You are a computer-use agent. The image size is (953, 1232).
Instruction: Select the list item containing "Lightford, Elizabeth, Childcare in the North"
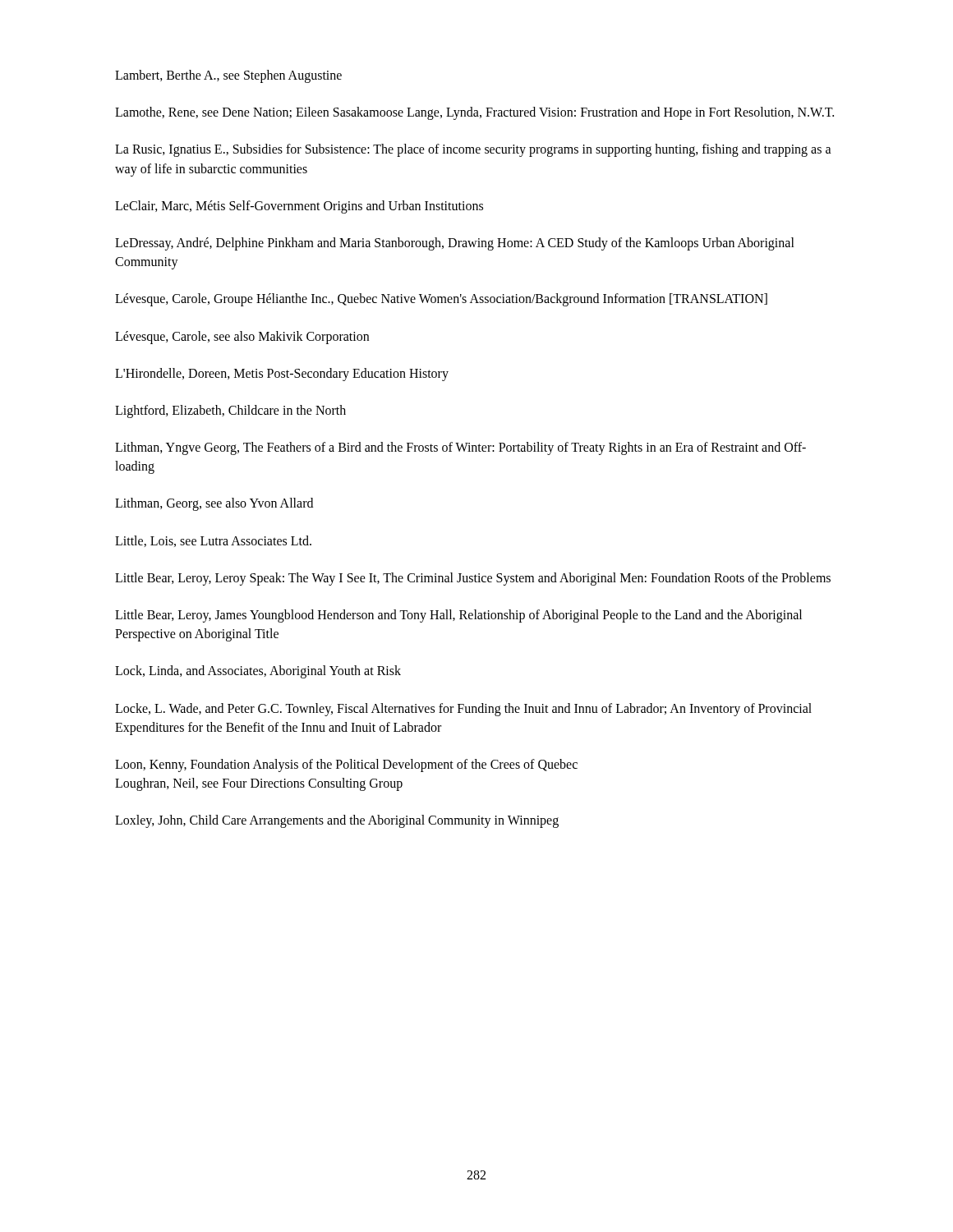[231, 410]
